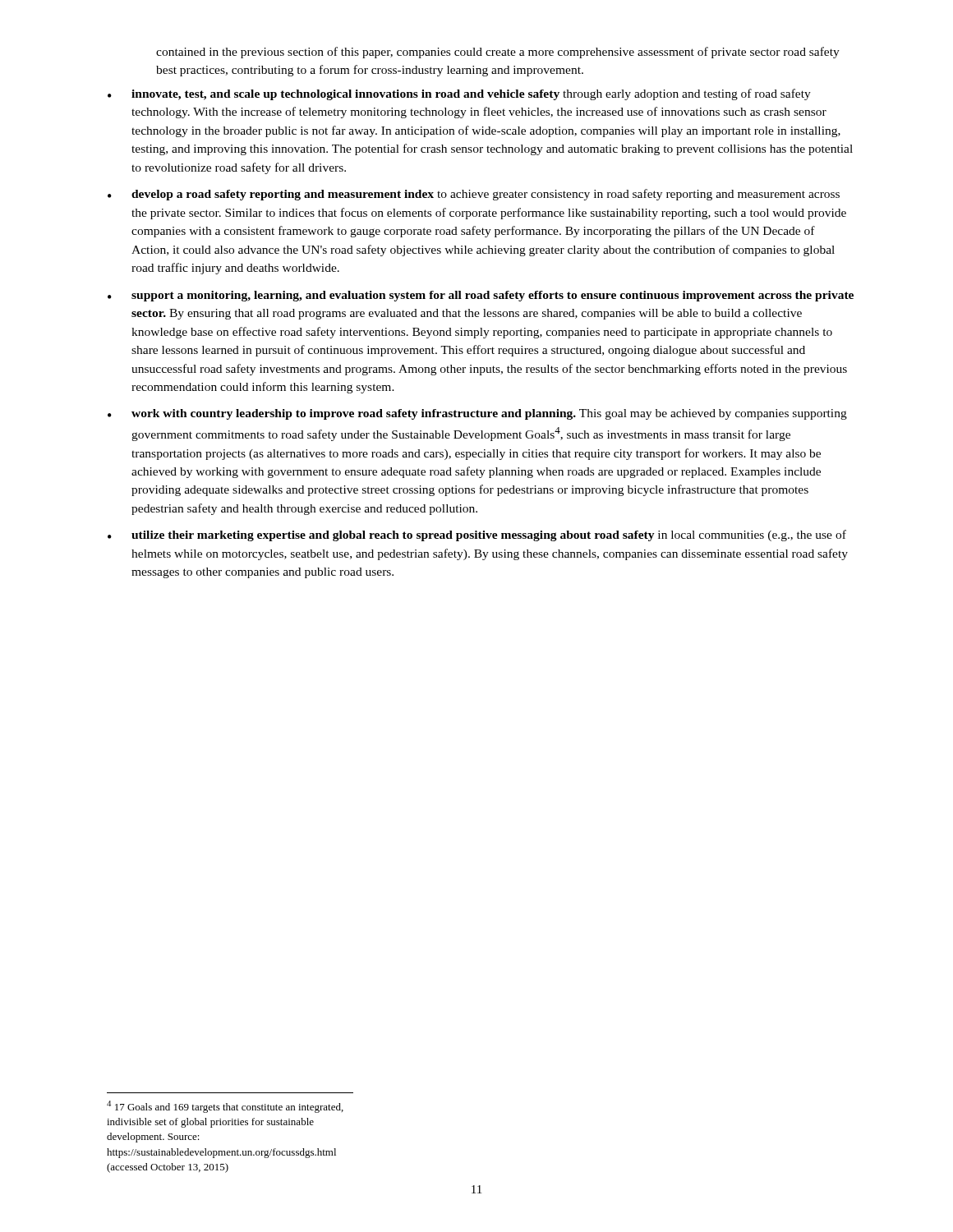This screenshot has width=953, height=1232.
Task: Locate the text starting "4 17 Goals and 169 targets"
Action: point(225,1135)
